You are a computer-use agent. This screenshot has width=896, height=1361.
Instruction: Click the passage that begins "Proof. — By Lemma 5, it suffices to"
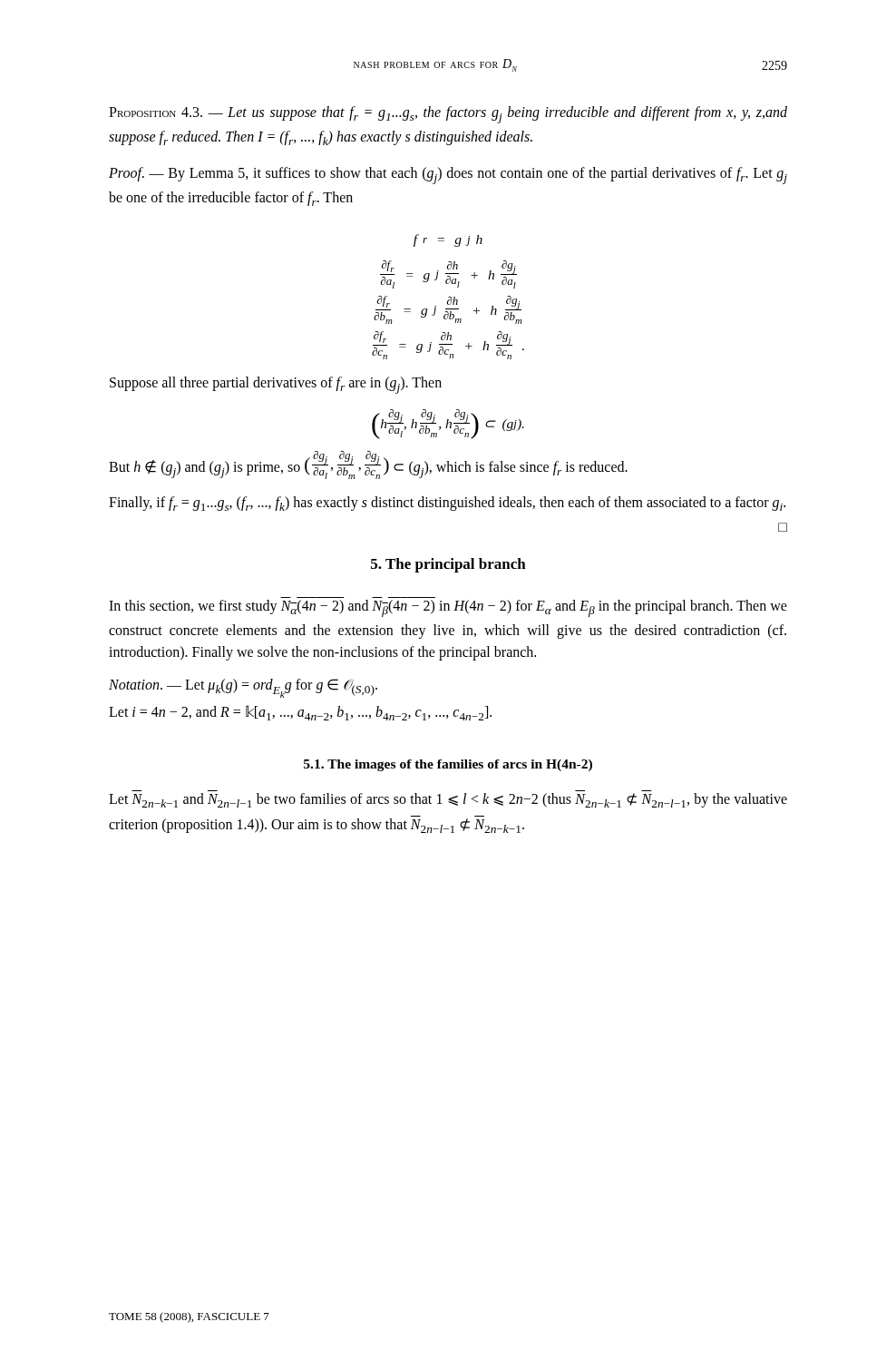pyautogui.click(x=448, y=187)
